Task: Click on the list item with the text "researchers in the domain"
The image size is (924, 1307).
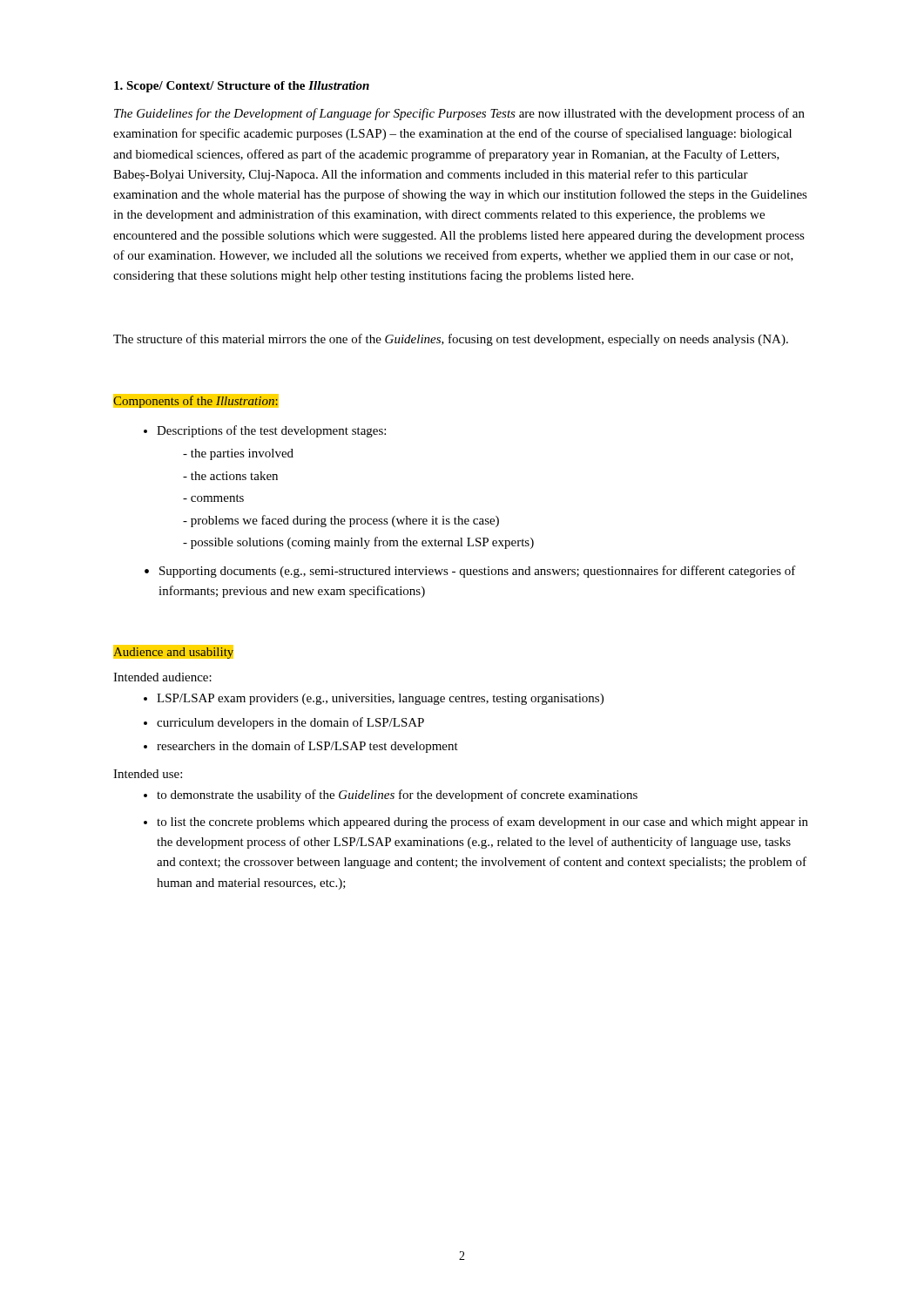Action: coord(307,746)
